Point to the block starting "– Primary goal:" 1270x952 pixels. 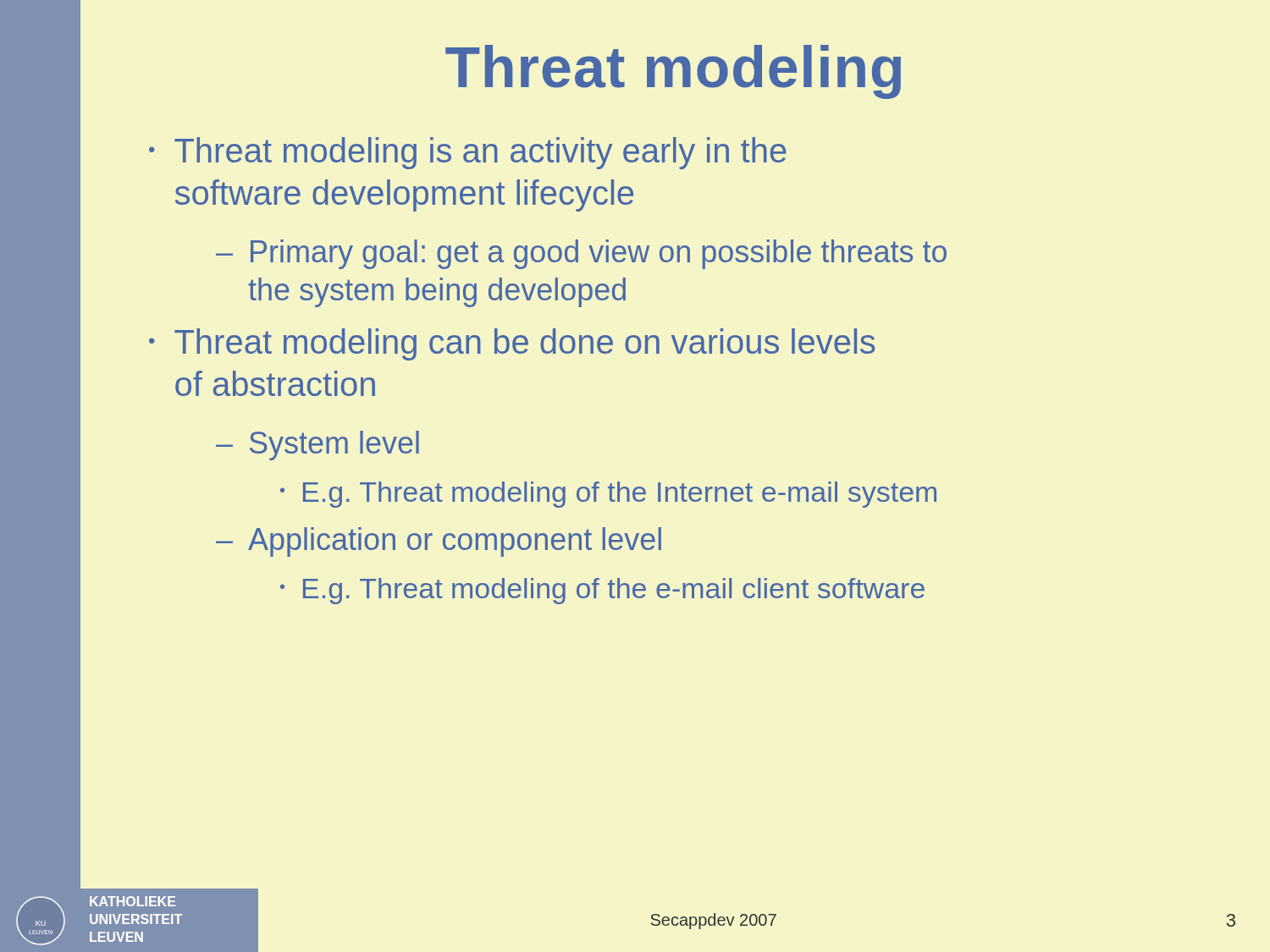582,271
